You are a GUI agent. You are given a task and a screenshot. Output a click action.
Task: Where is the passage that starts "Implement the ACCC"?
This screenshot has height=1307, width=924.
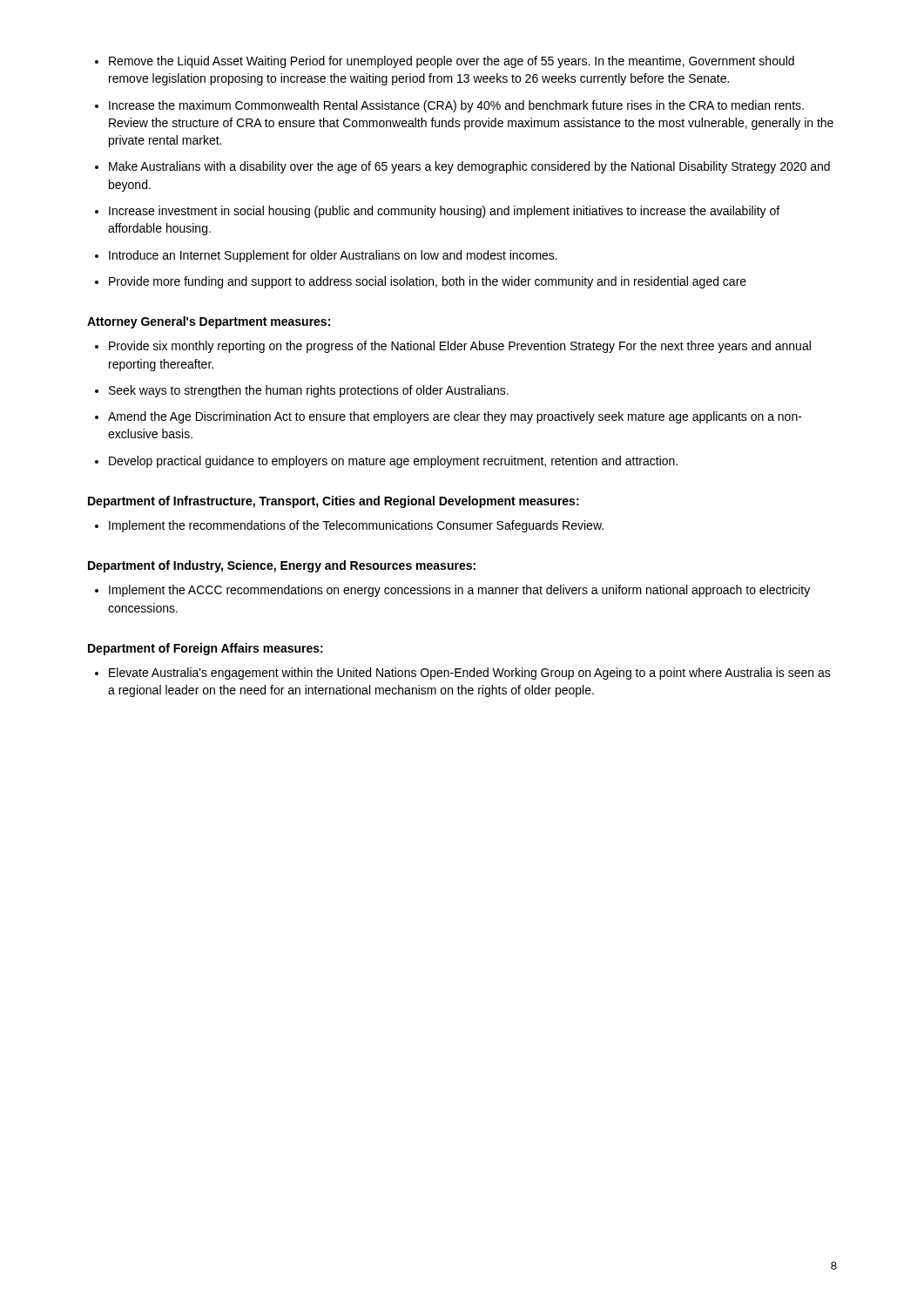(x=472, y=599)
